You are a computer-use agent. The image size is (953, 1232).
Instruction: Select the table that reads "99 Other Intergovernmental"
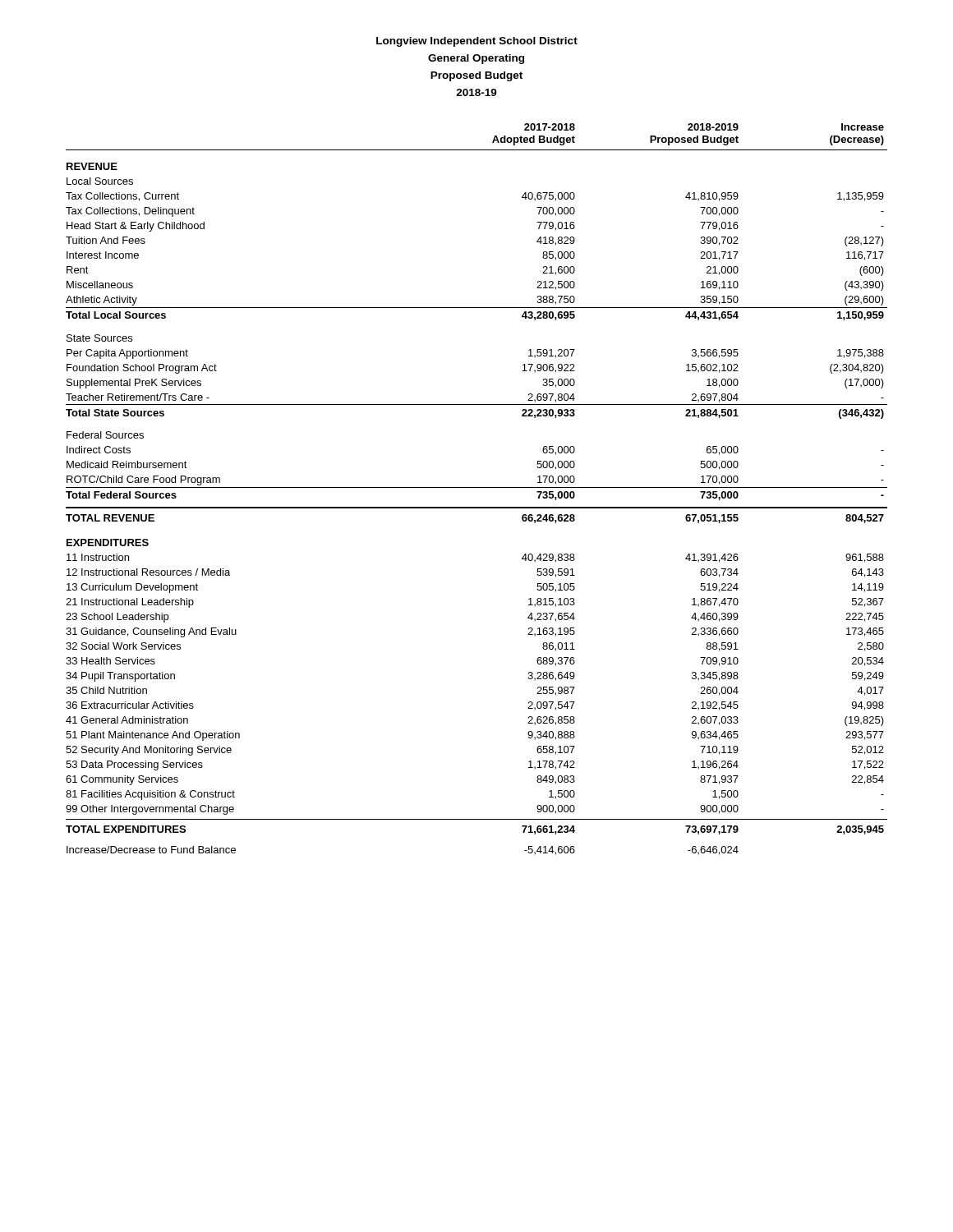(476, 488)
